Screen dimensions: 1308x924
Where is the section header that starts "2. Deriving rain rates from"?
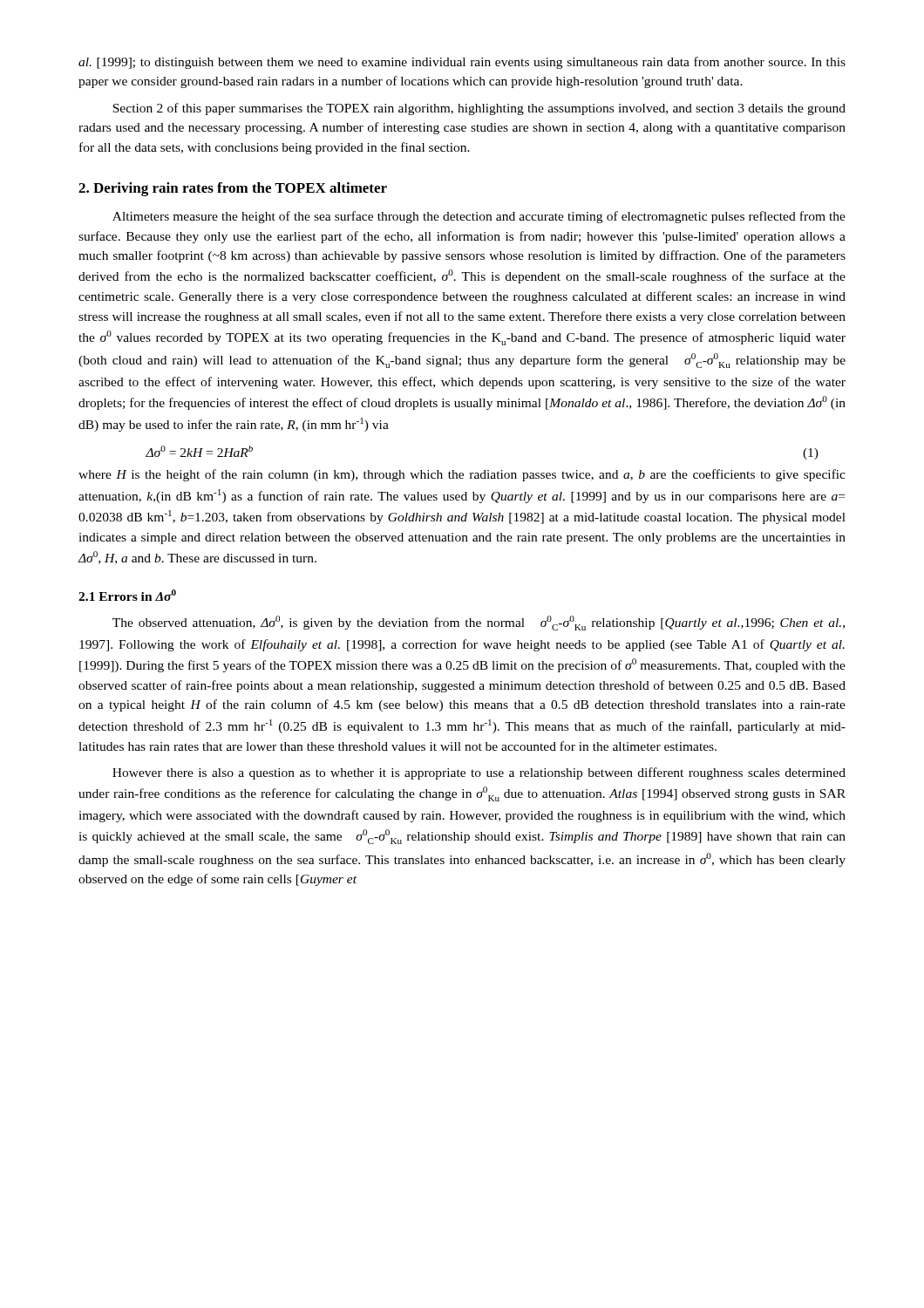click(x=233, y=188)
